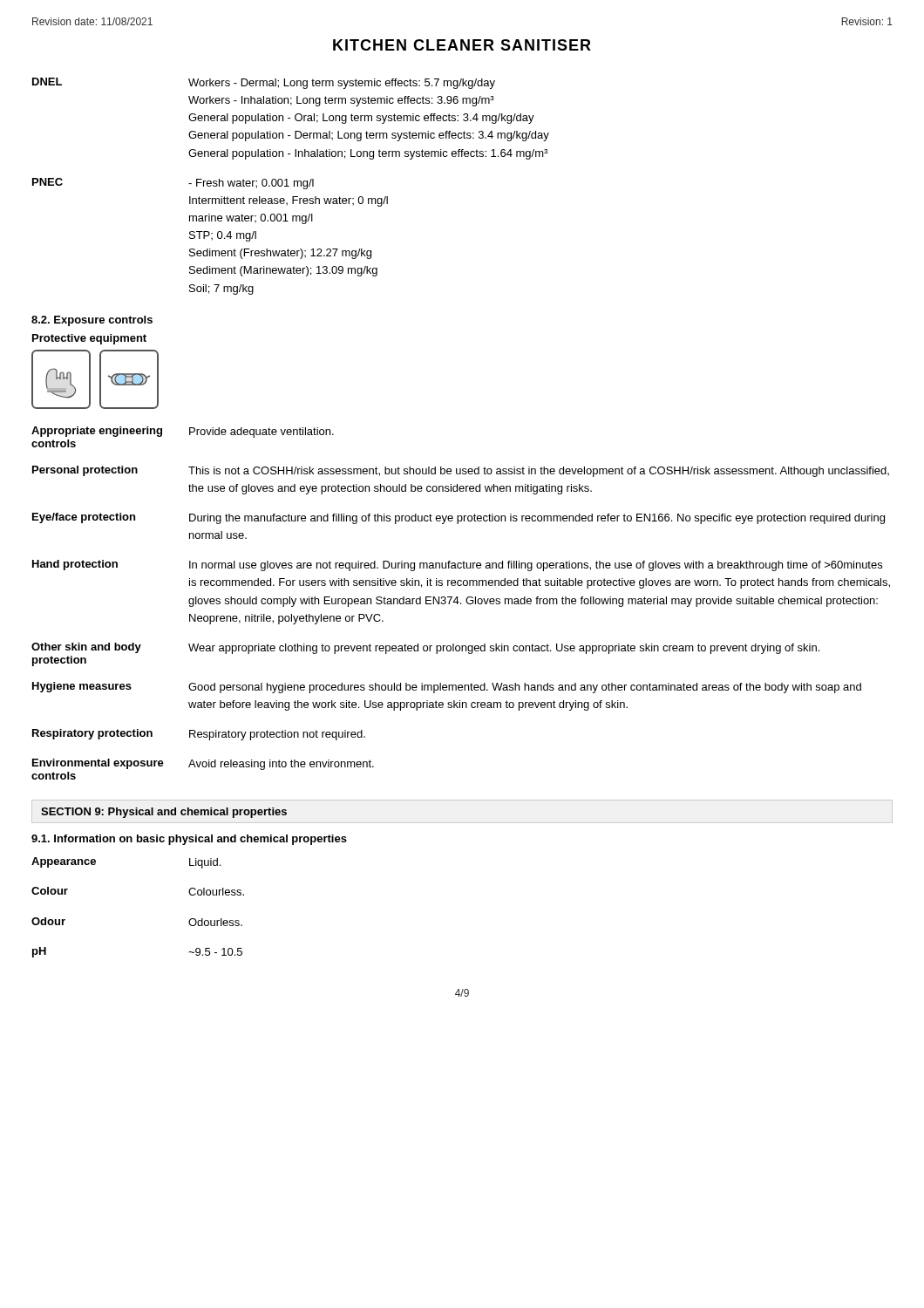Point to the text starting "KITCHEN CLEANER SANITISER"
924x1308 pixels.
(x=462, y=45)
